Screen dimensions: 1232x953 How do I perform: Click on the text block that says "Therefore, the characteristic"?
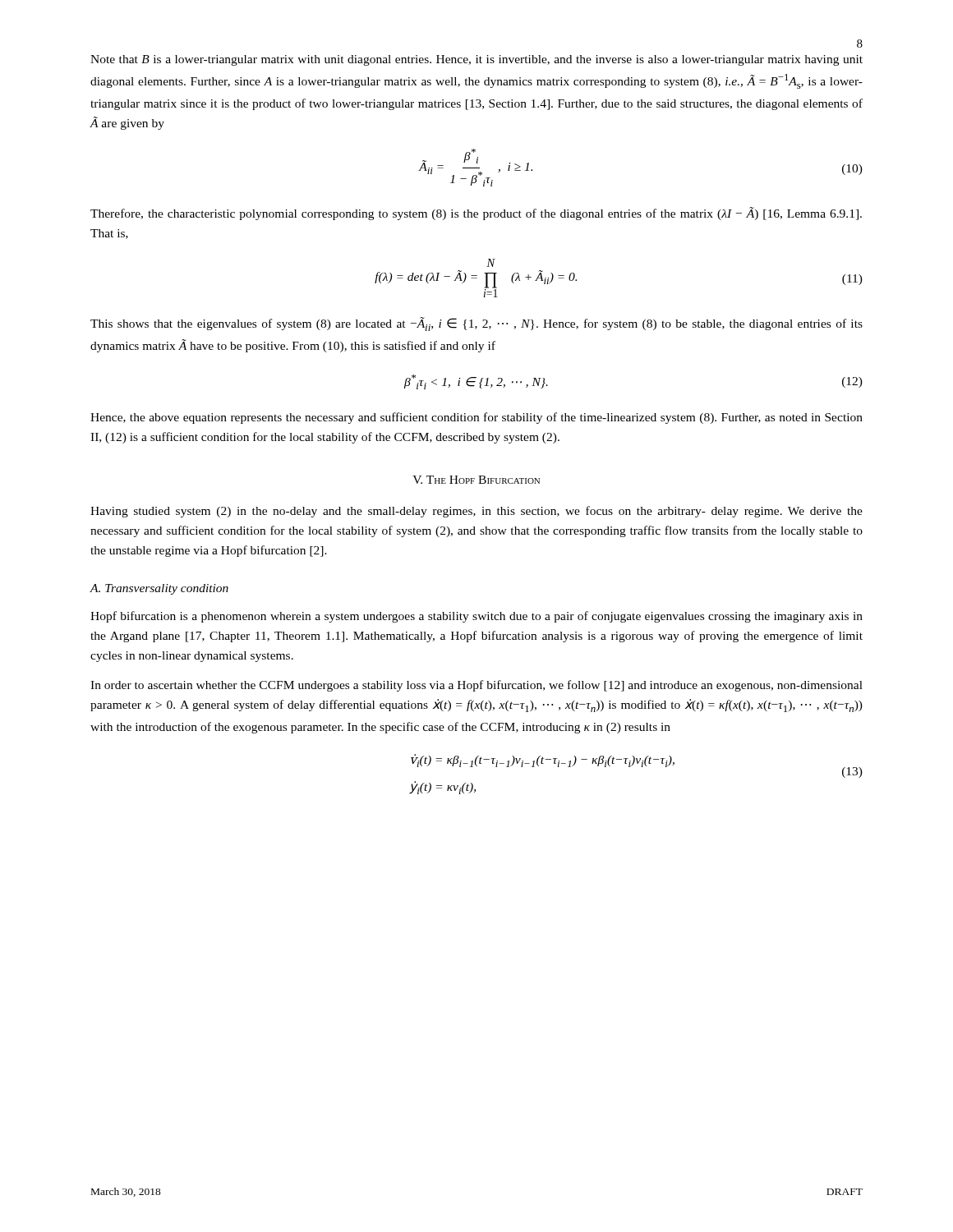[476, 223]
